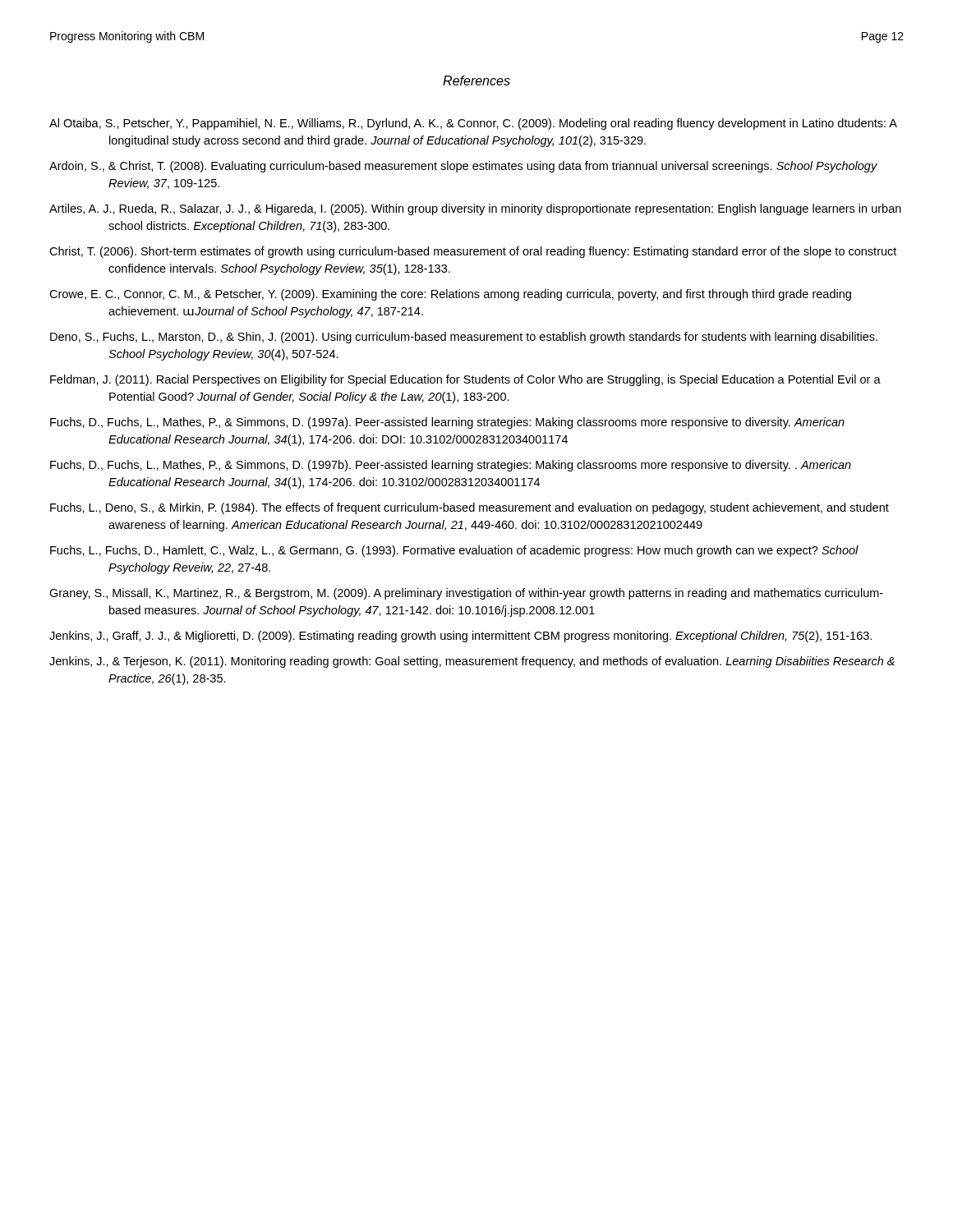
Task: Find the block on this page that starts "Al Otaiba, S., Petscher, Y.,"
Action: point(473,132)
